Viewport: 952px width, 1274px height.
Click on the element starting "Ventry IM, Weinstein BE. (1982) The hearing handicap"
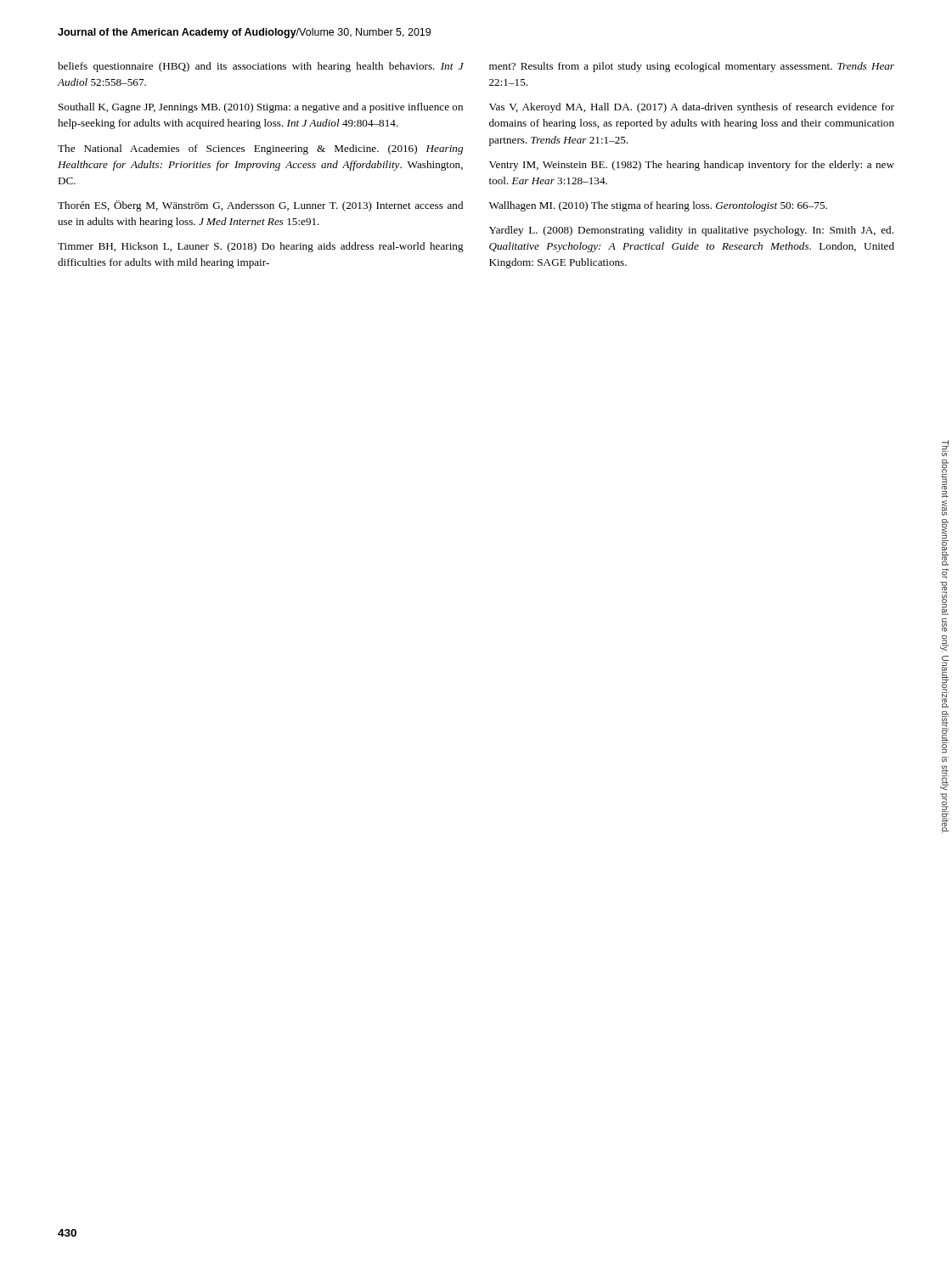tap(691, 172)
